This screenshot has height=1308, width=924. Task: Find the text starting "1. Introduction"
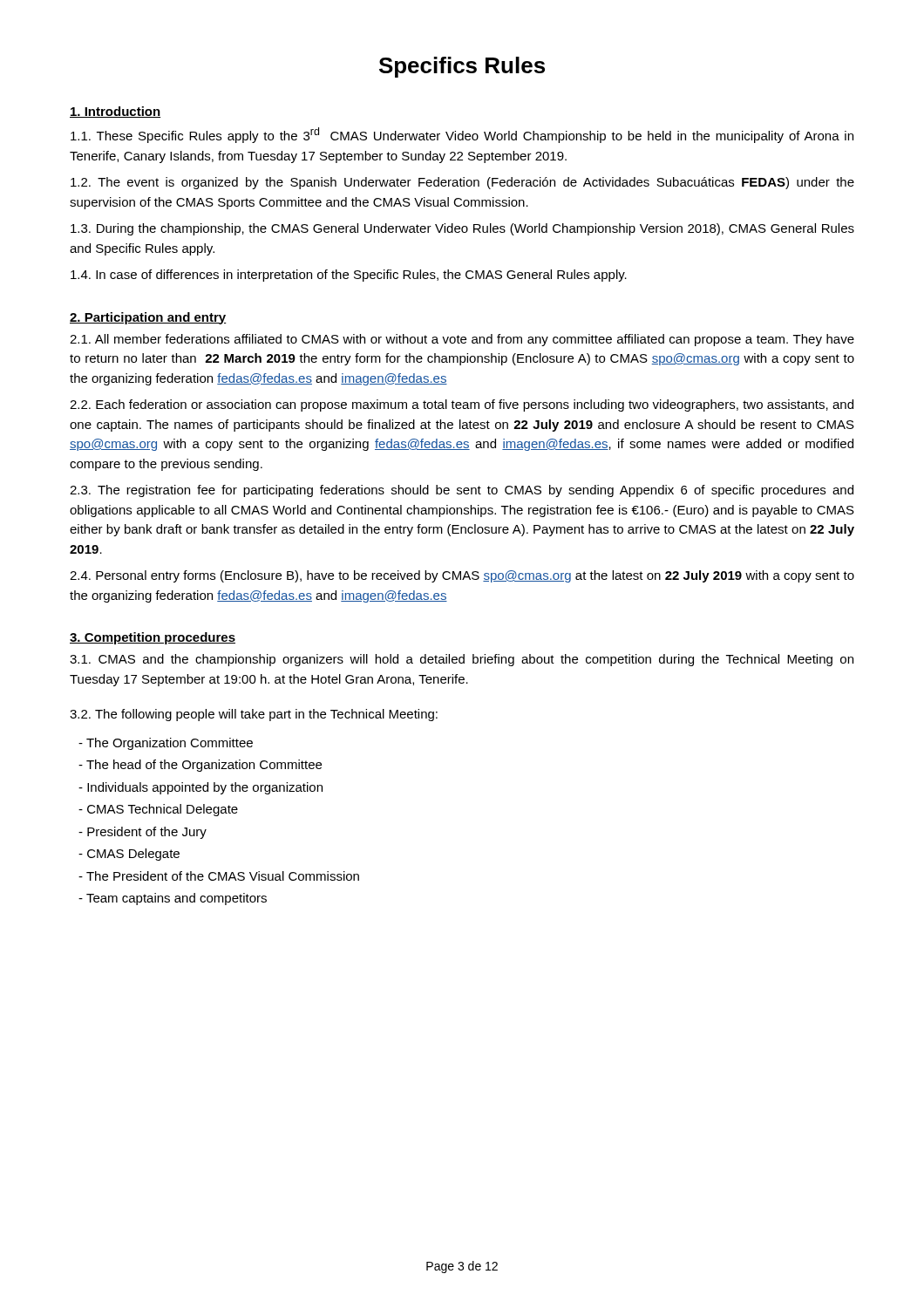pos(115,111)
